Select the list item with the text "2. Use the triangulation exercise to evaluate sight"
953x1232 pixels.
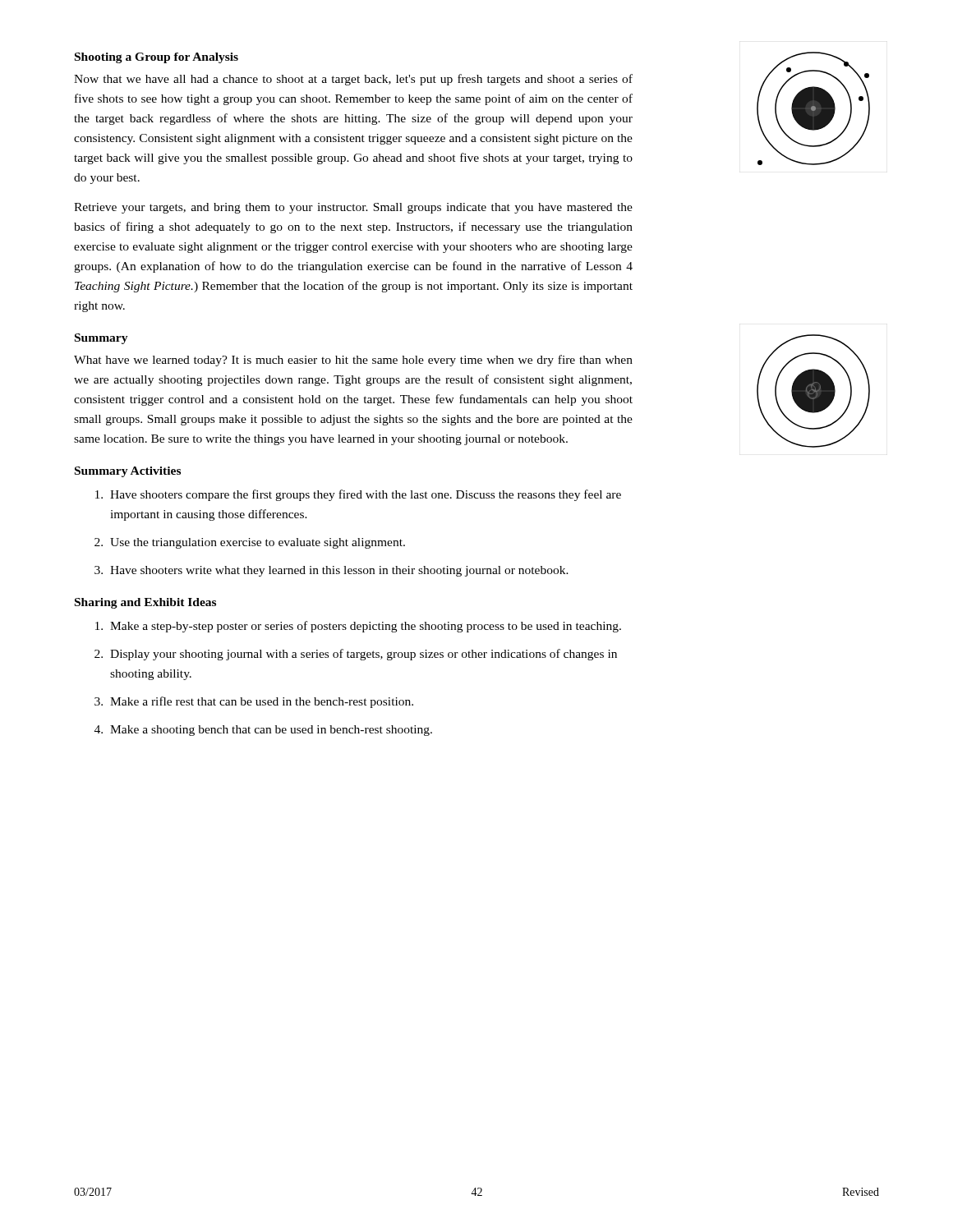[353, 542]
